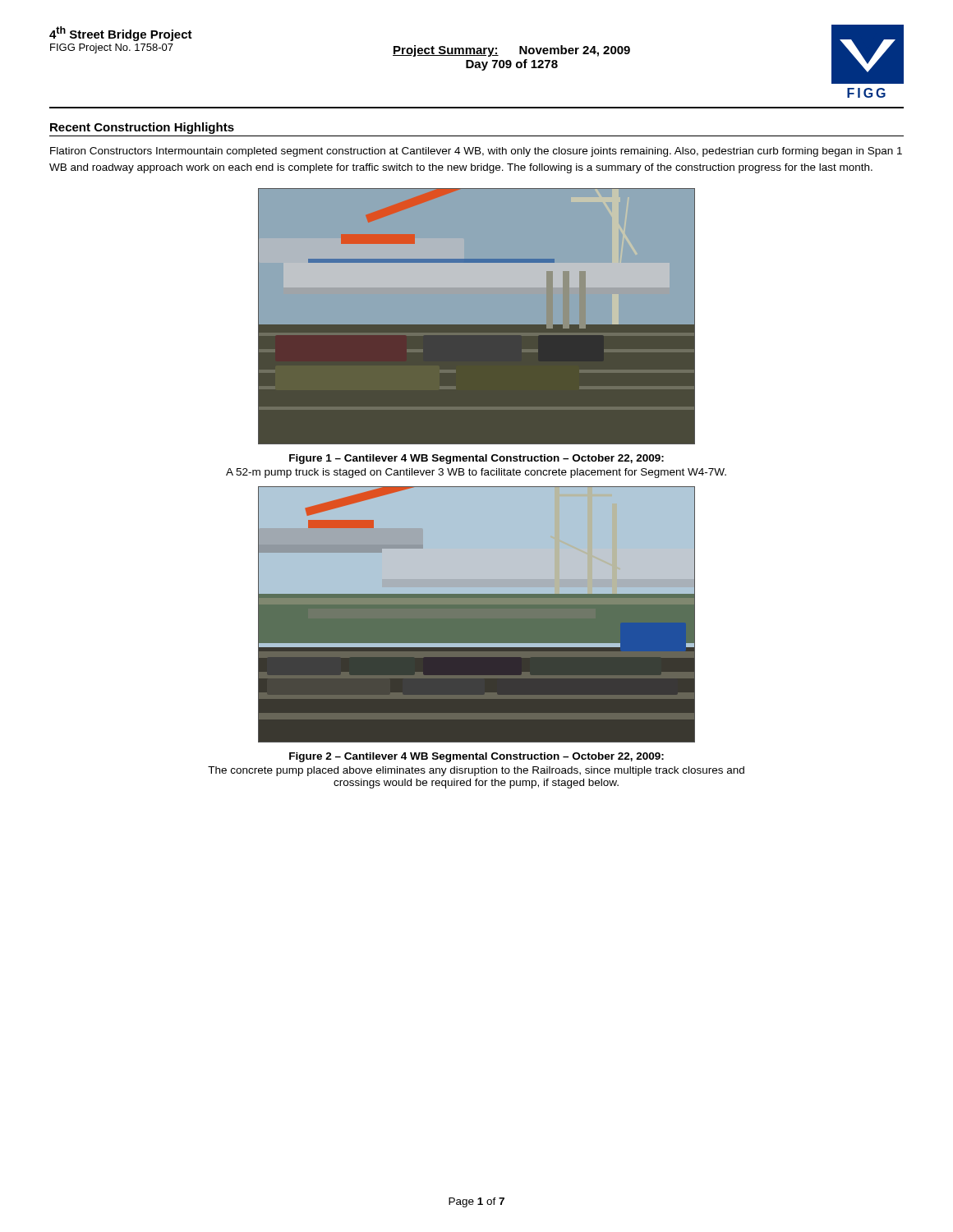Point to the passage starting "Figure 1 – Cantilever"
Screen dimensions: 1232x953
click(x=476, y=464)
